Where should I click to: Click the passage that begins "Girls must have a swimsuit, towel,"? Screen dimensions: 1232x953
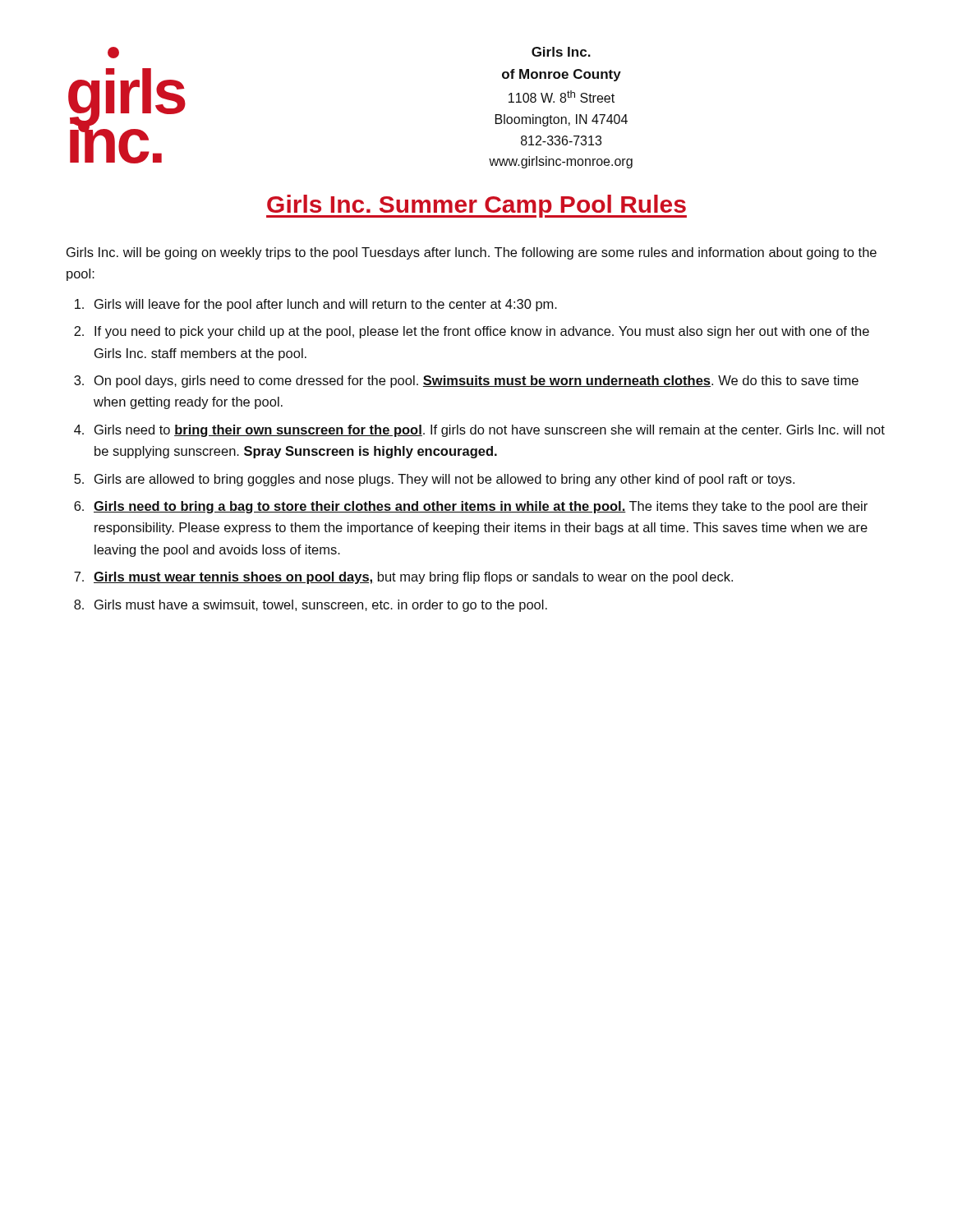(321, 604)
